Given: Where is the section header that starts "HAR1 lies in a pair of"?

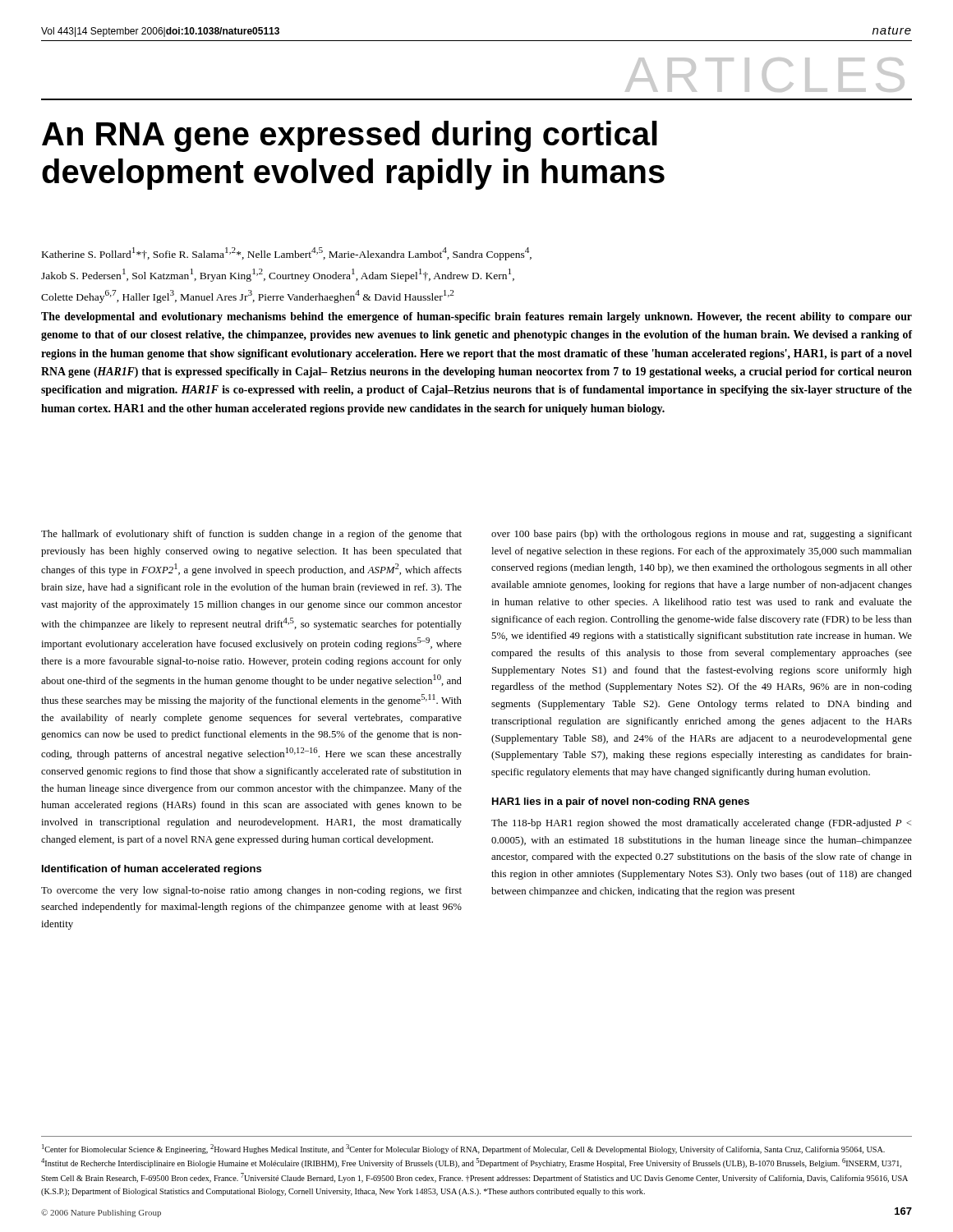Looking at the screenshot, I should [620, 801].
